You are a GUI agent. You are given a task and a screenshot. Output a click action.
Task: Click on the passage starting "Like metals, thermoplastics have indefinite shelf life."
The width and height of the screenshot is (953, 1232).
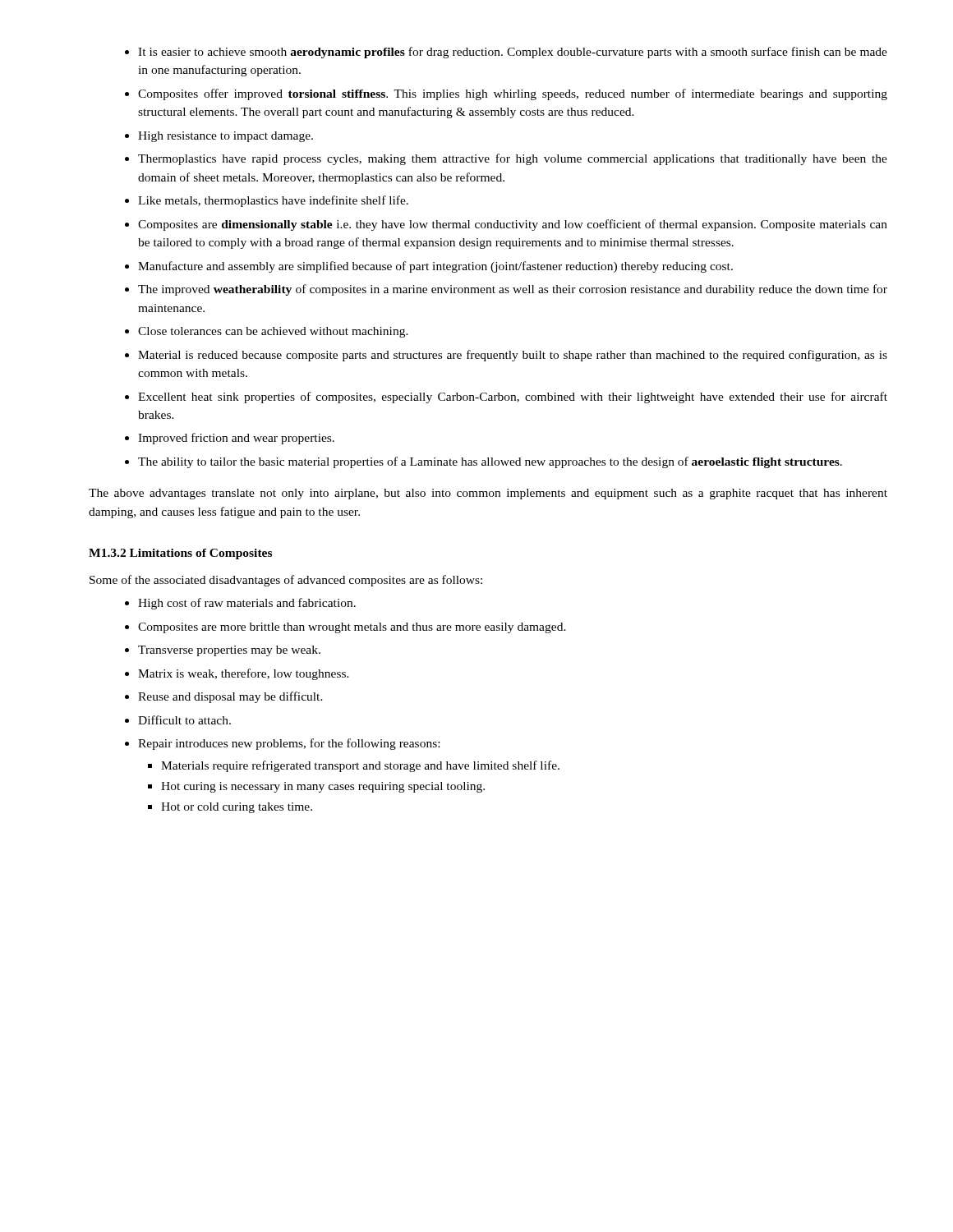(273, 200)
